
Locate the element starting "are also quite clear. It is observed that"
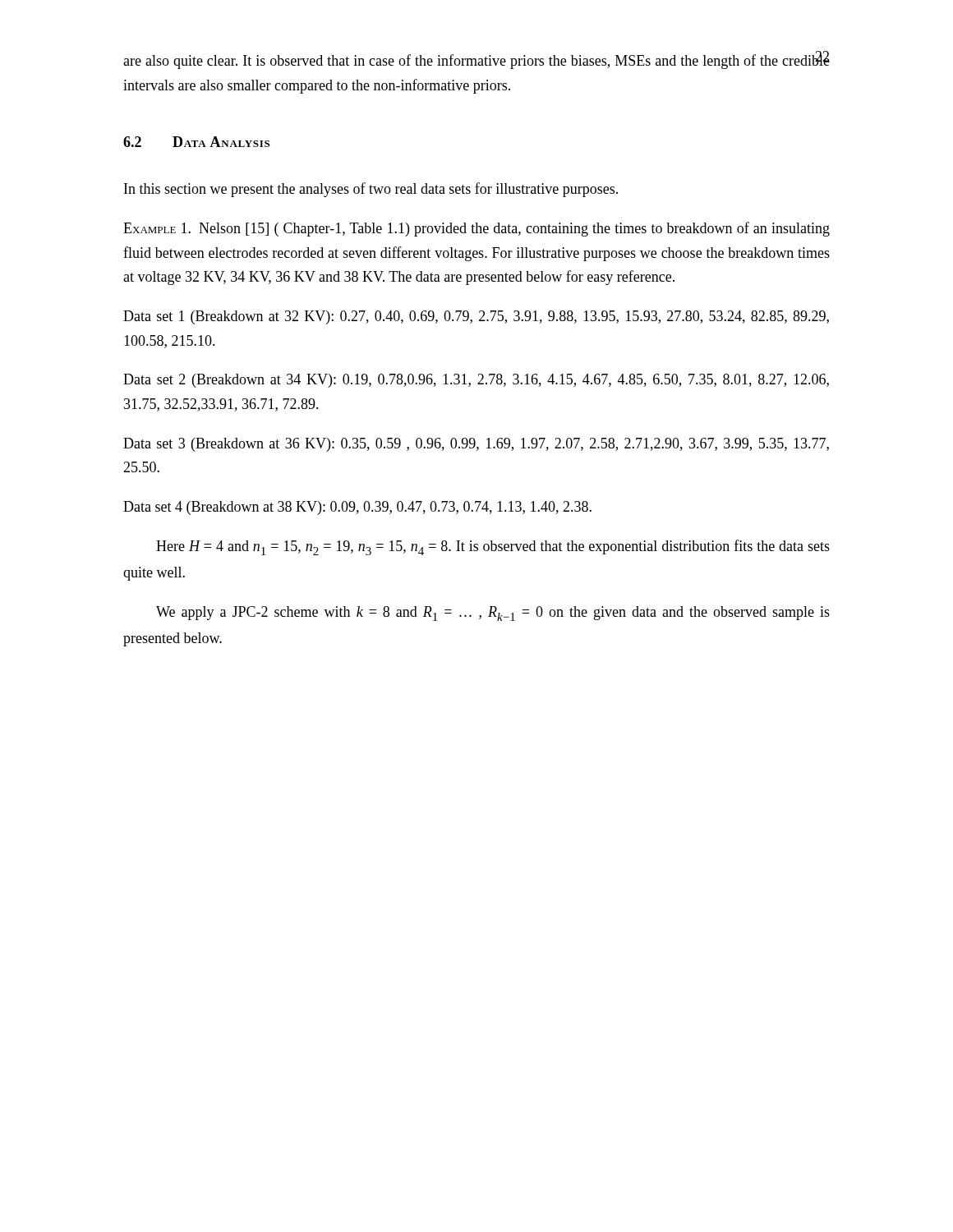[476, 73]
